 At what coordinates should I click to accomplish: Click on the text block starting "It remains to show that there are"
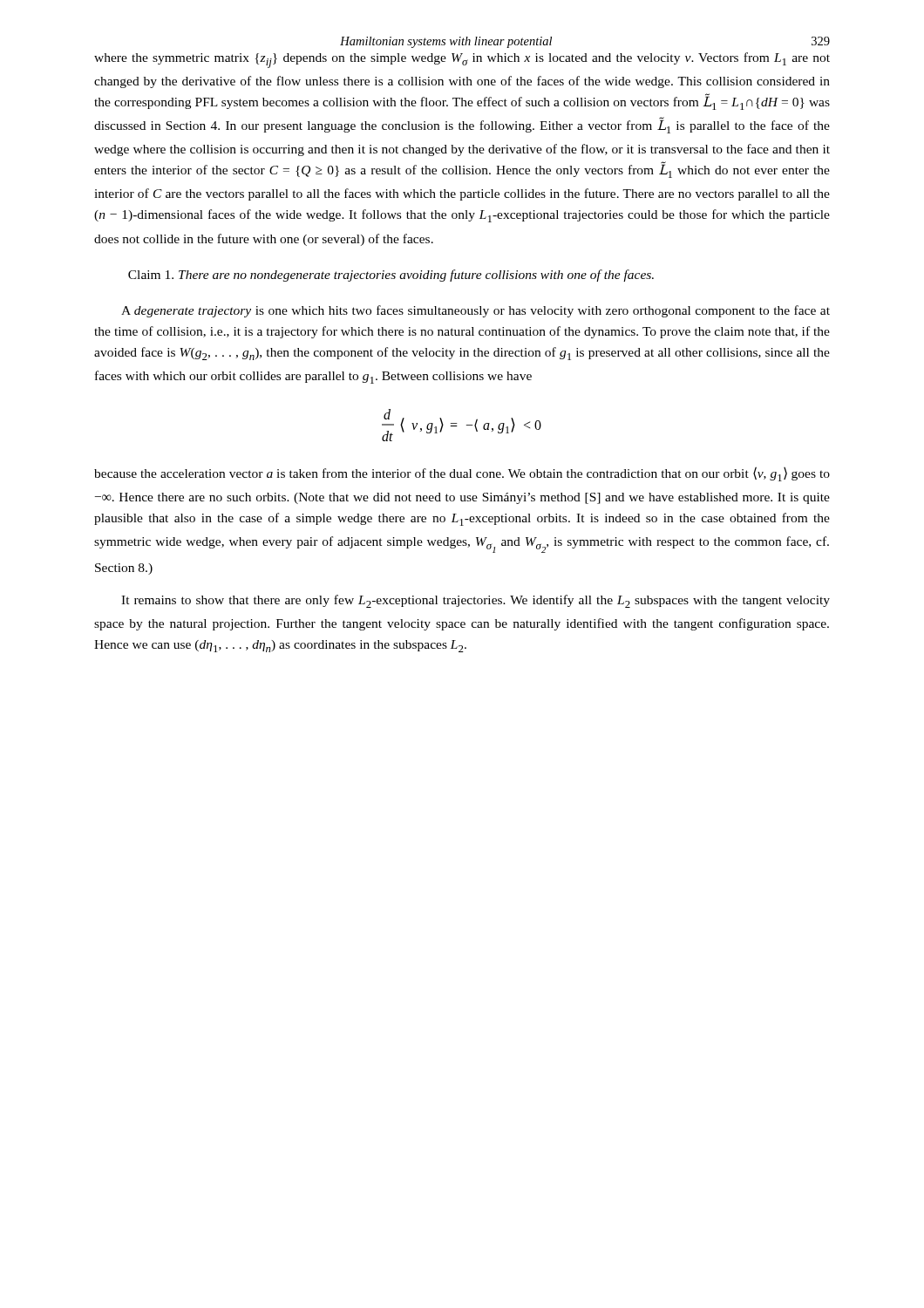[x=462, y=623]
